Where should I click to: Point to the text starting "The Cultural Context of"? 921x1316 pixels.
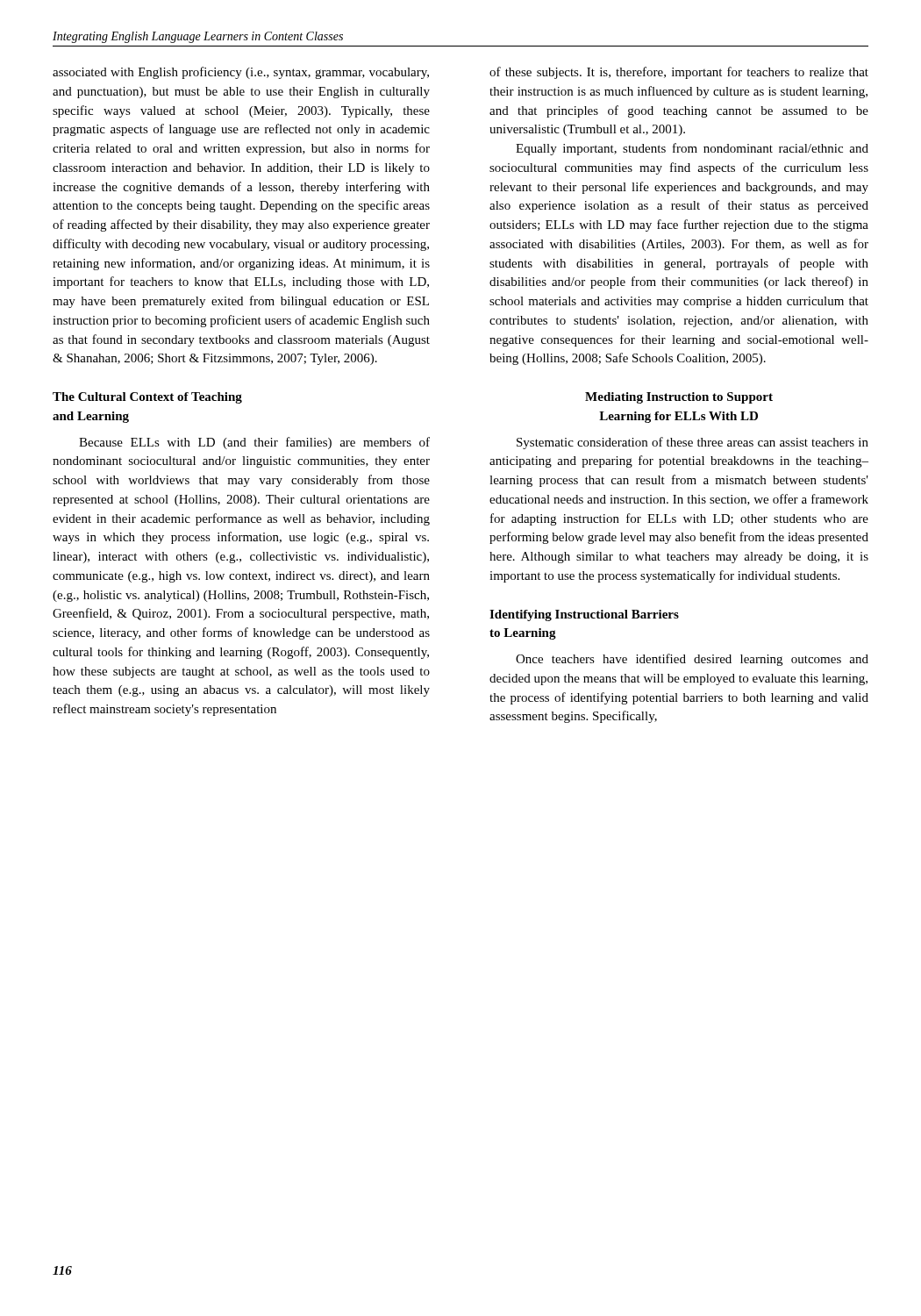(147, 406)
